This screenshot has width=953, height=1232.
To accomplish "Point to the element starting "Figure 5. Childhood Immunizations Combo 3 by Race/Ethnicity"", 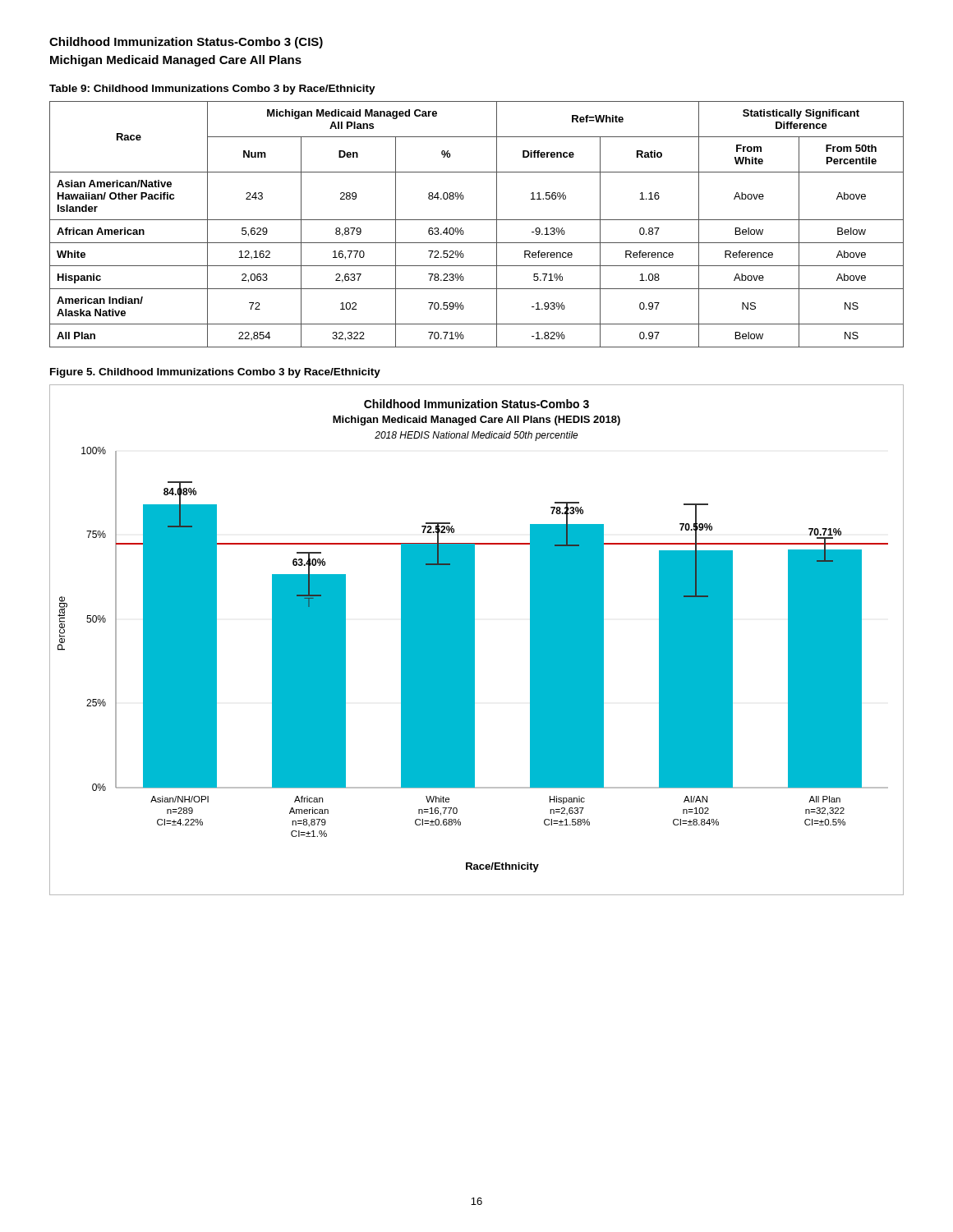I will [215, 371].
